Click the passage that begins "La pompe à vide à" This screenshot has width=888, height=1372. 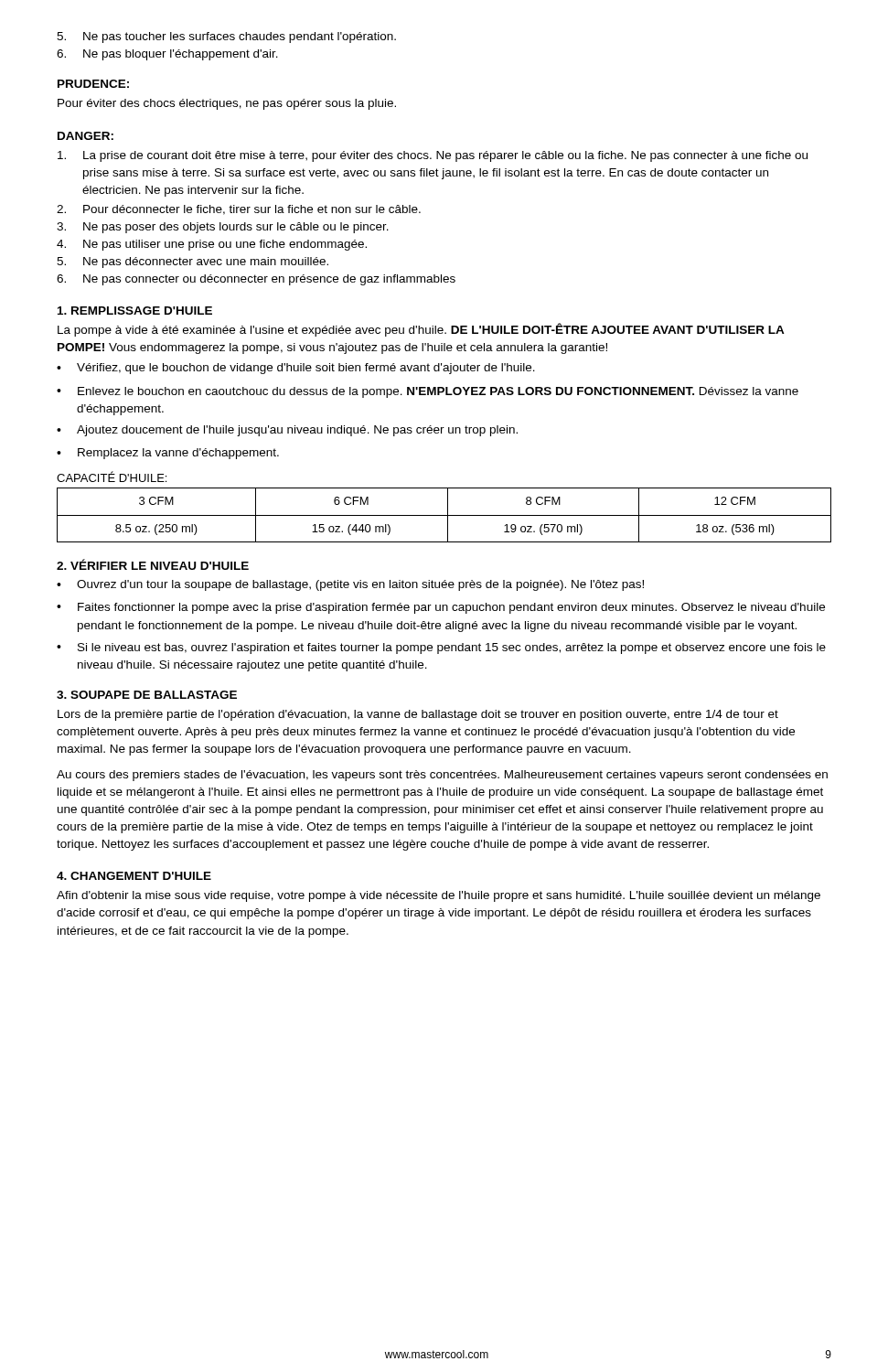click(420, 339)
